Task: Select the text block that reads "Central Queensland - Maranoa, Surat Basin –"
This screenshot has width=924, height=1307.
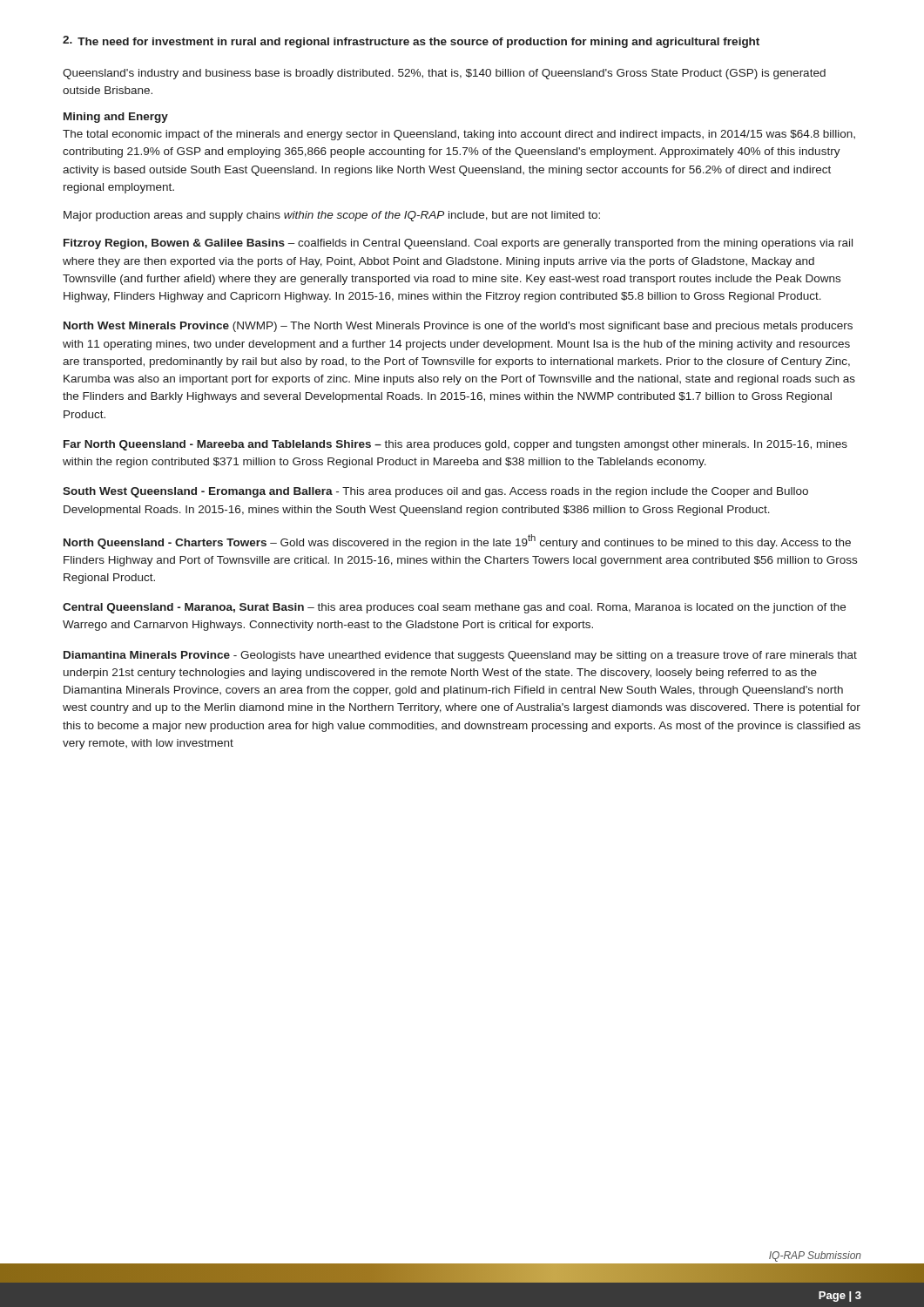Action: click(454, 616)
